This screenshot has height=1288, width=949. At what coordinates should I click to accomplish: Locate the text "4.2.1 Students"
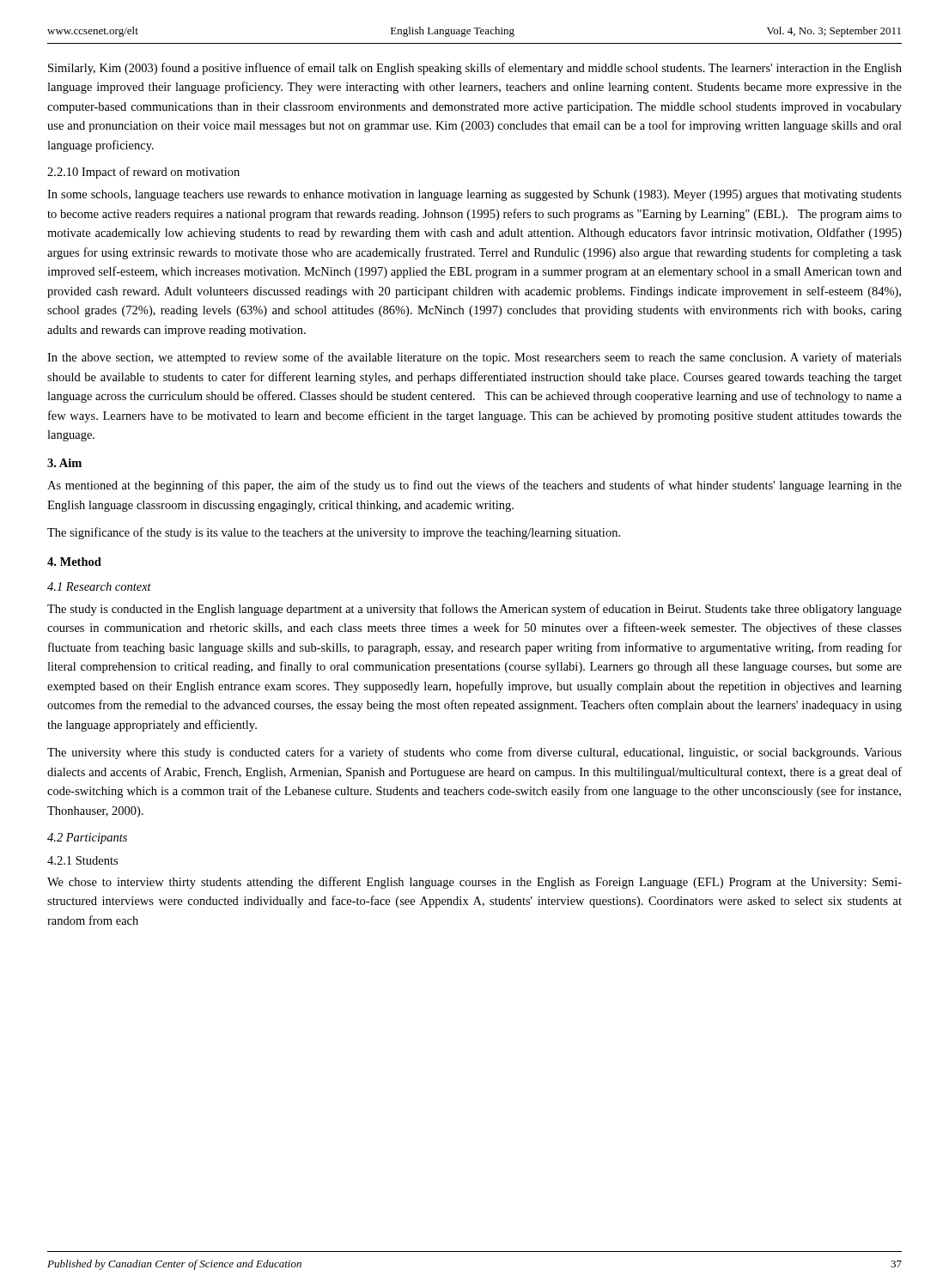pyautogui.click(x=83, y=860)
